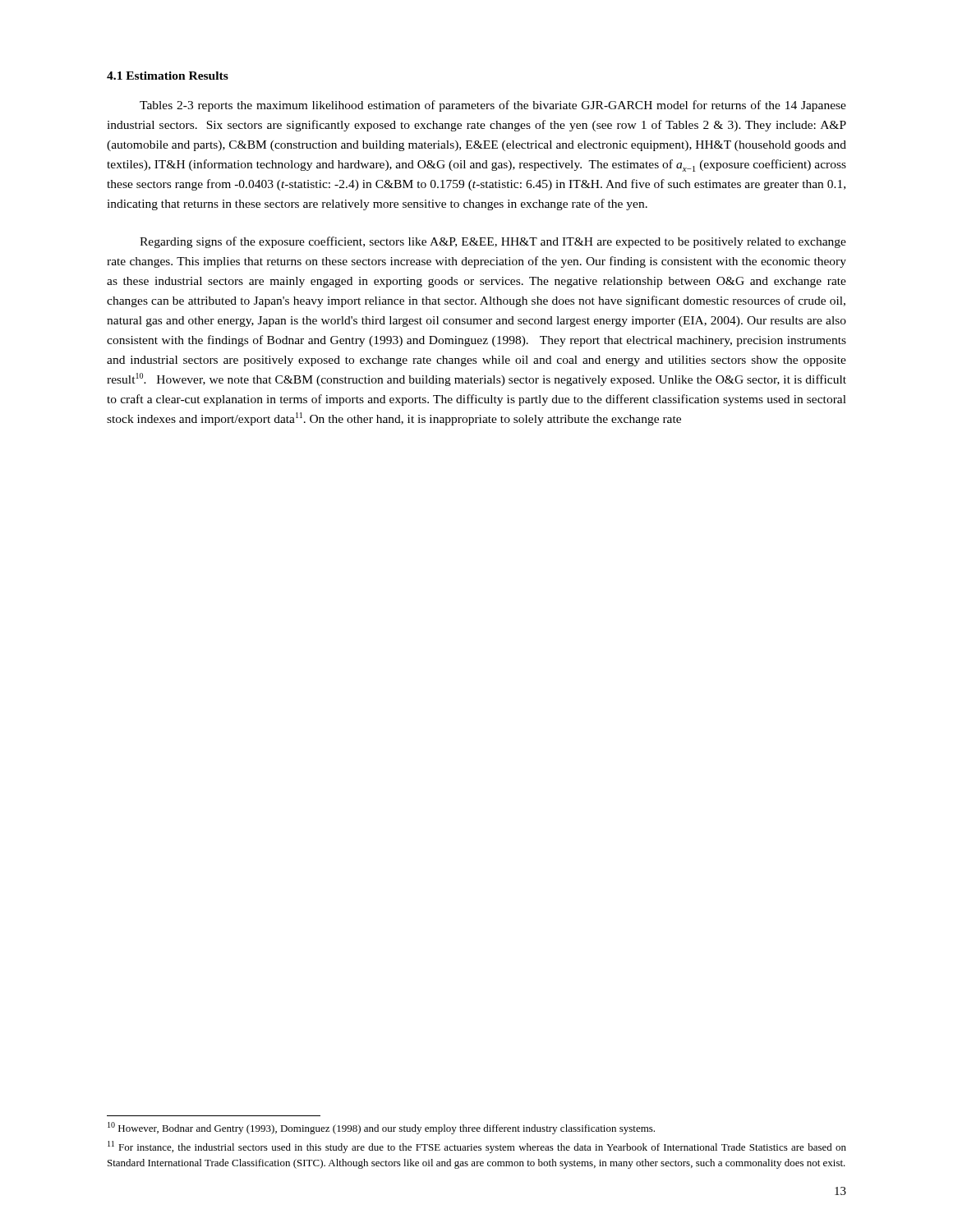The height and width of the screenshot is (1232, 953).
Task: Find the text block starting "10 However, Bodnar"
Action: pyautogui.click(x=381, y=1128)
